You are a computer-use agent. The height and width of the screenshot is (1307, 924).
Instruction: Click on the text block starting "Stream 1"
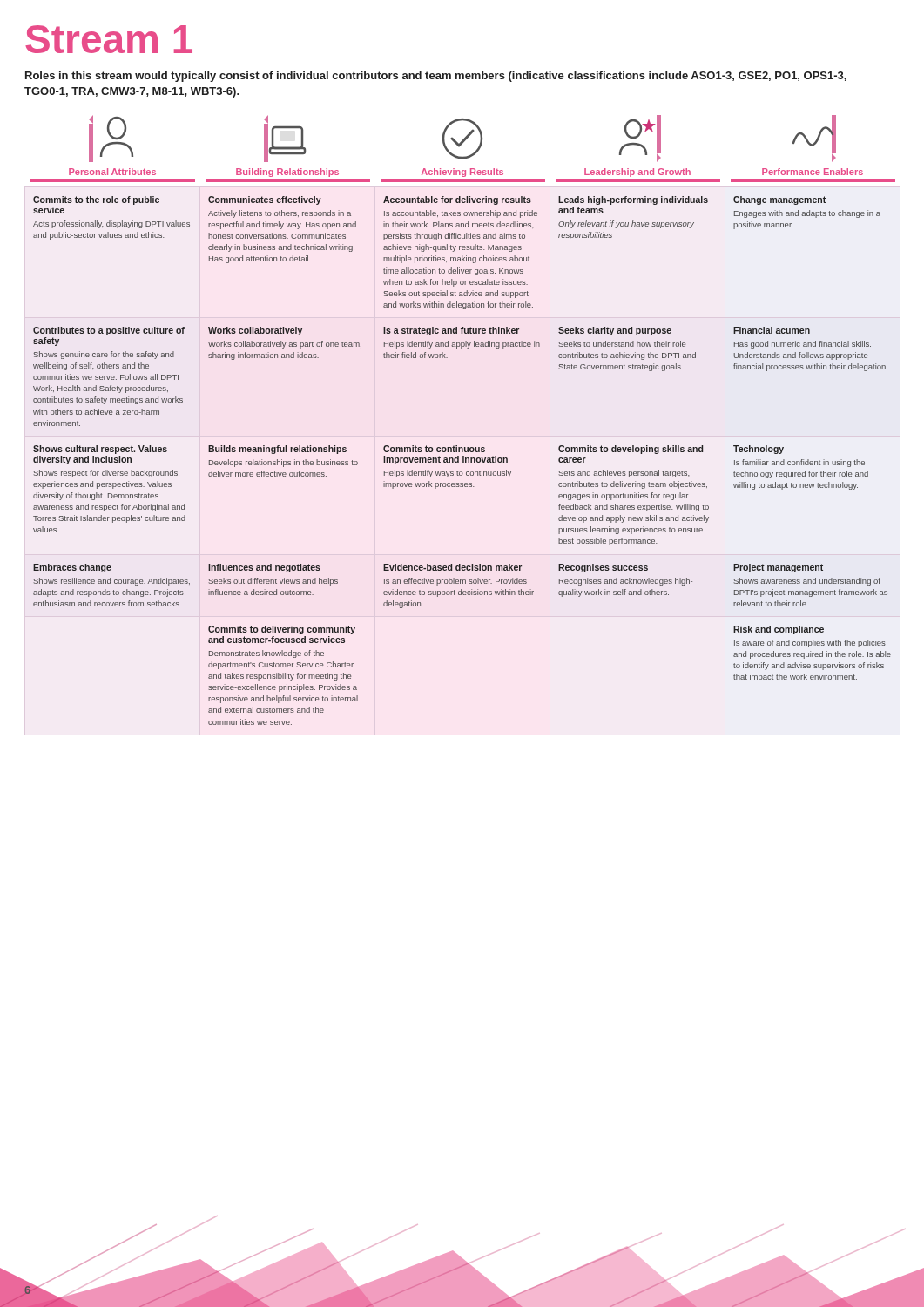[109, 39]
